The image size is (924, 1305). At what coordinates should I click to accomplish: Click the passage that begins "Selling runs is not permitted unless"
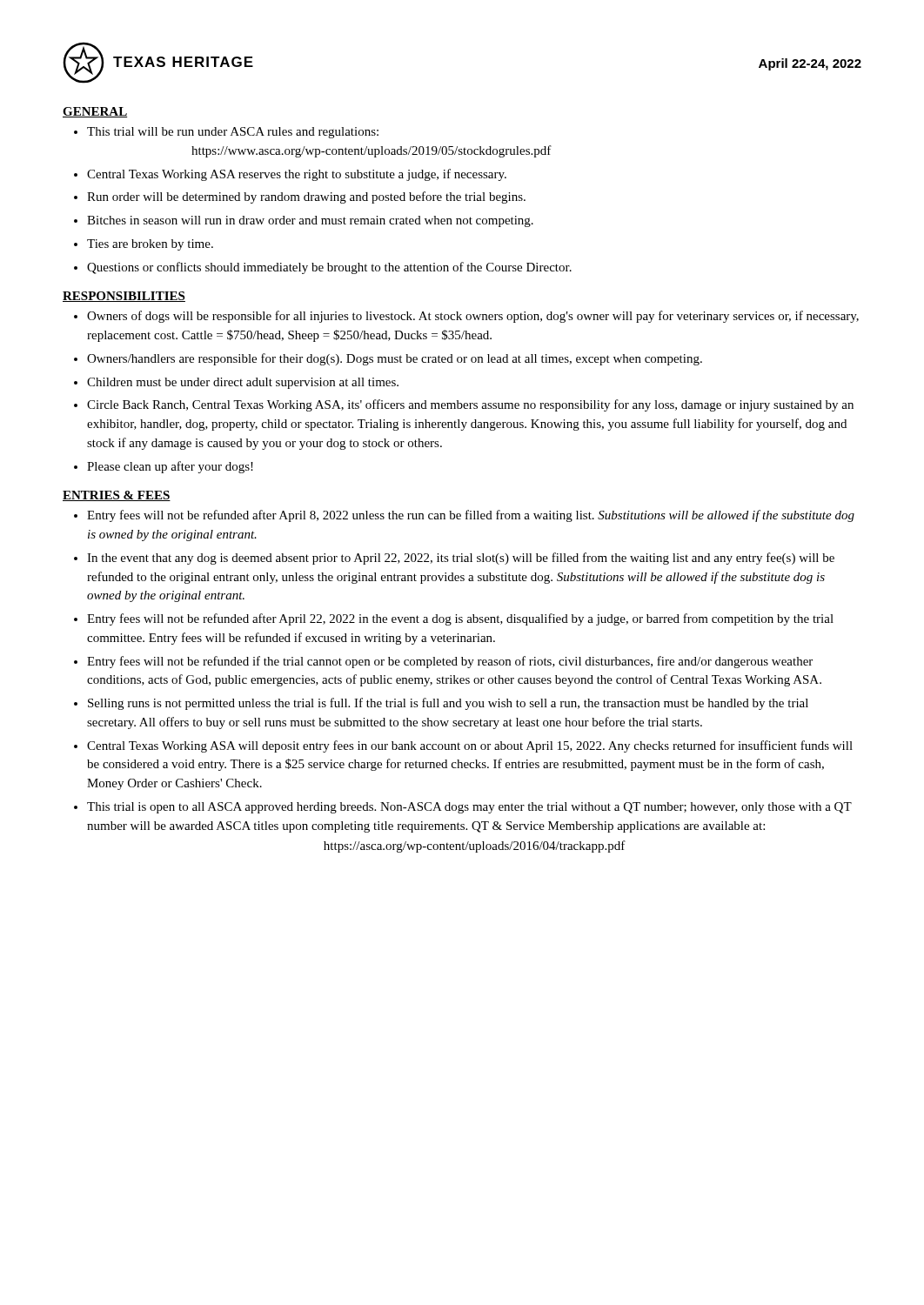coord(448,712)
